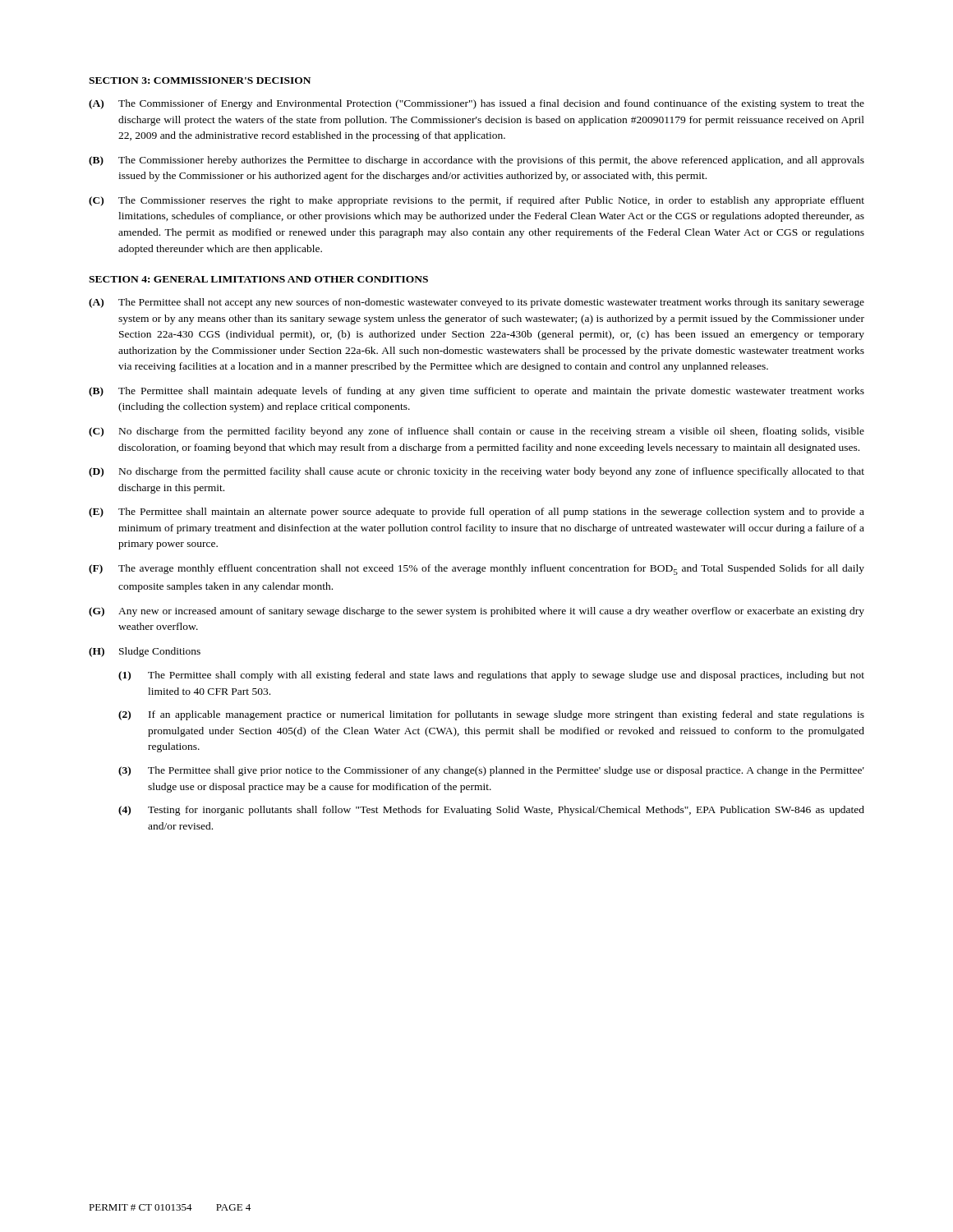The height and width of the screenshot is (1232, 953).
Task: Point to the text block starting "(C) The Commissioner reserves the"
Action: (x=476, y=224)
